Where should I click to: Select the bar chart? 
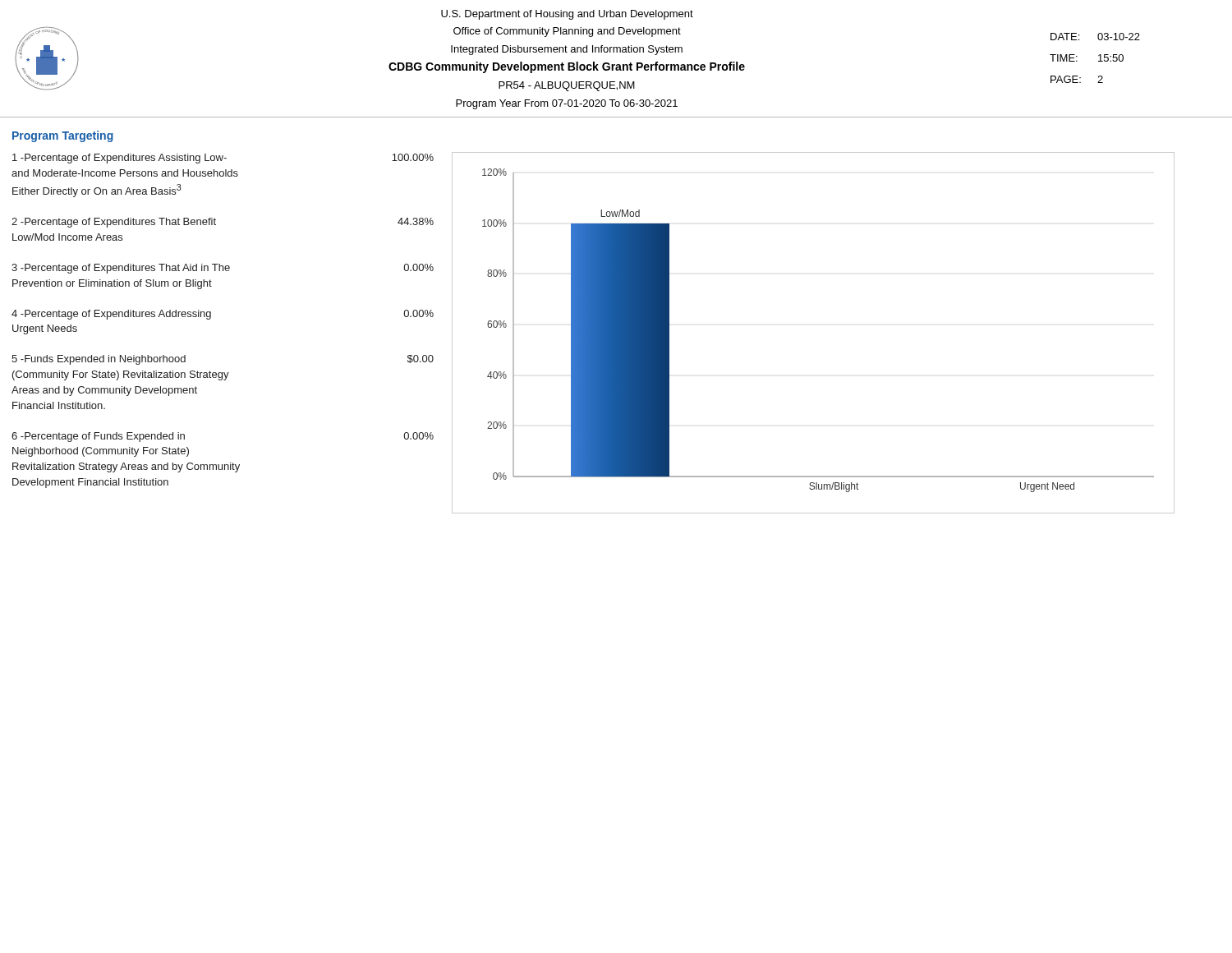[813, 333]
